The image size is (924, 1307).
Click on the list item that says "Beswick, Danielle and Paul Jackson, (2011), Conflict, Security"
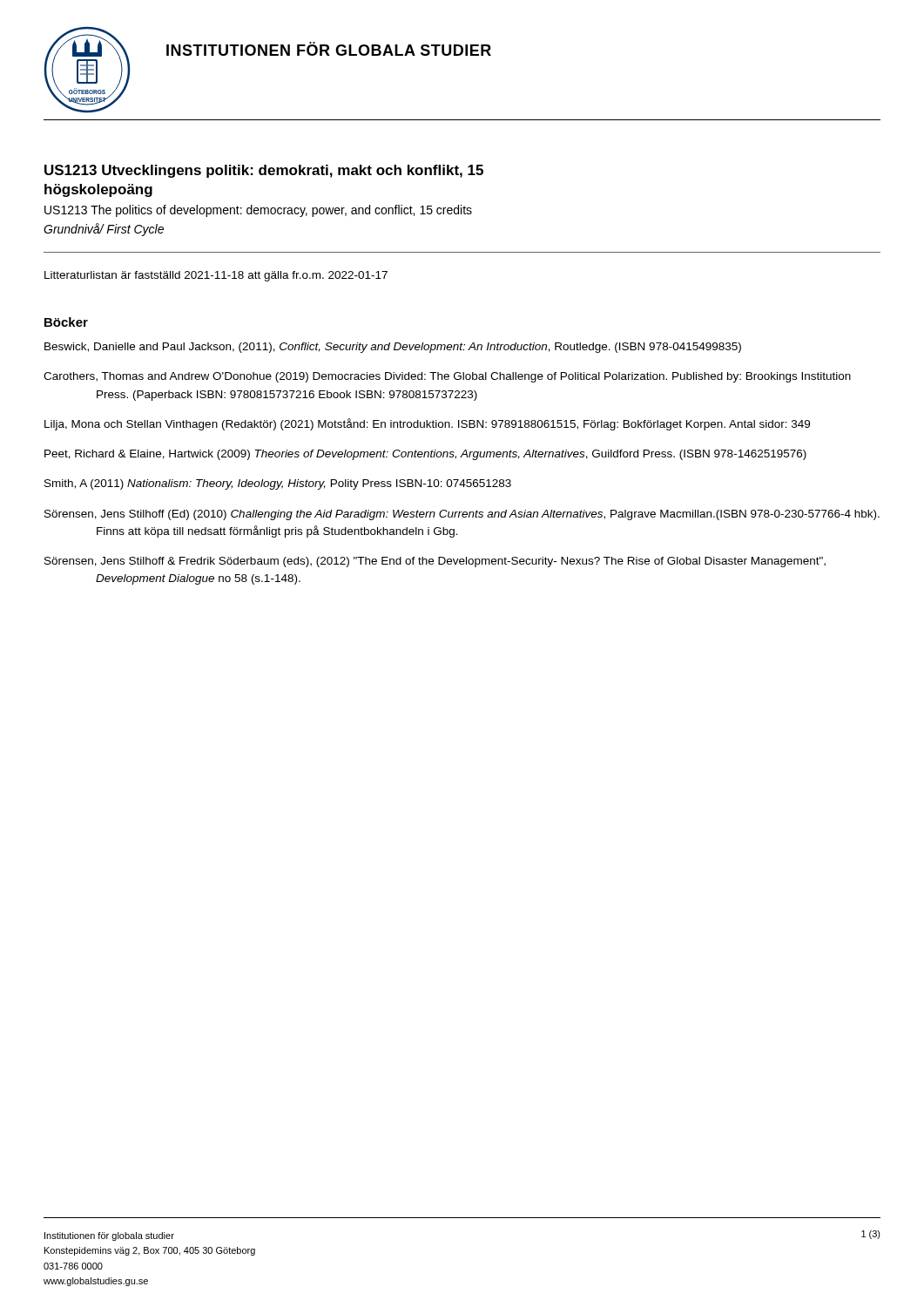coord(393,346)
